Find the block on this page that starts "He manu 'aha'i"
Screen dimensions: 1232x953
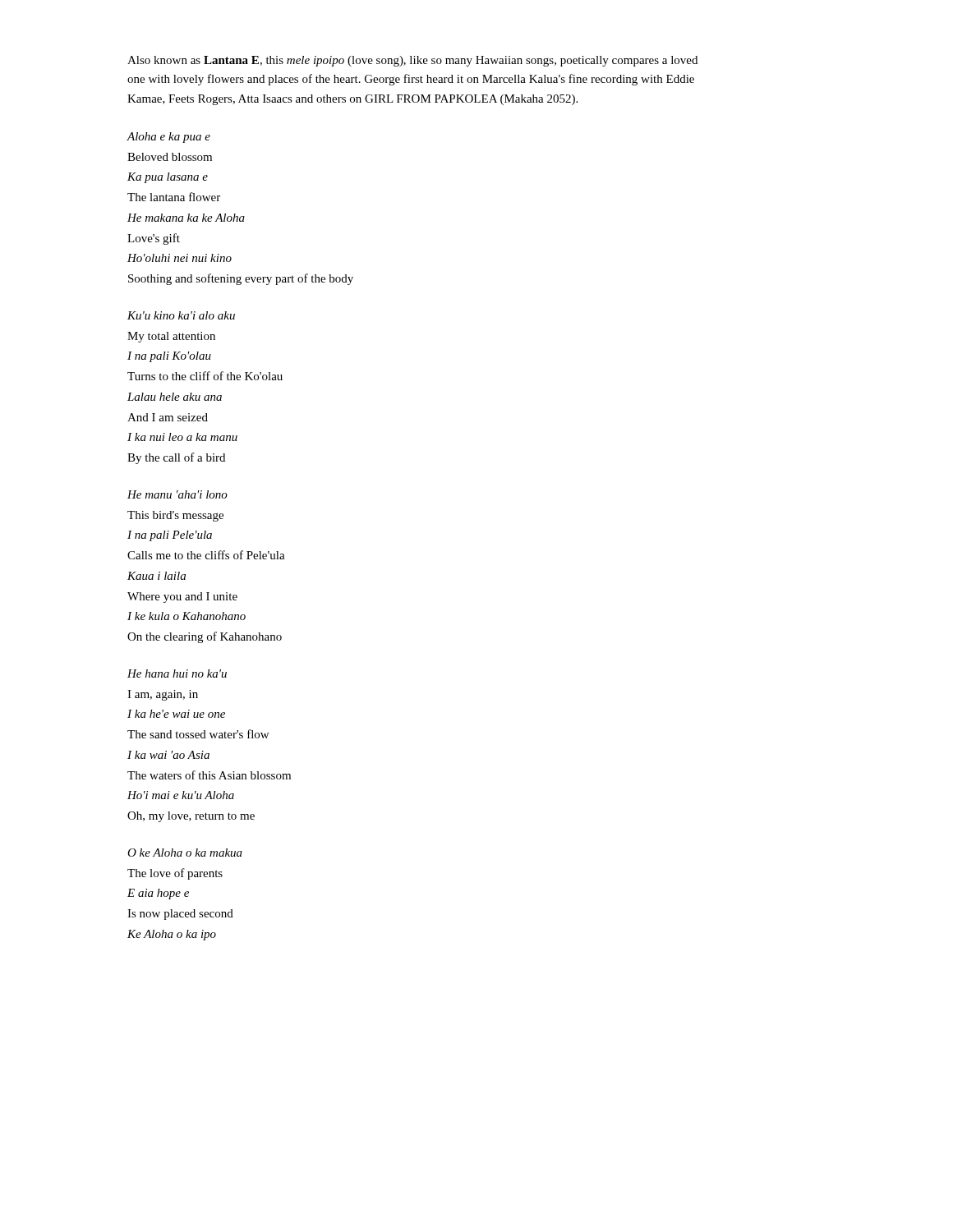(177, 494)
